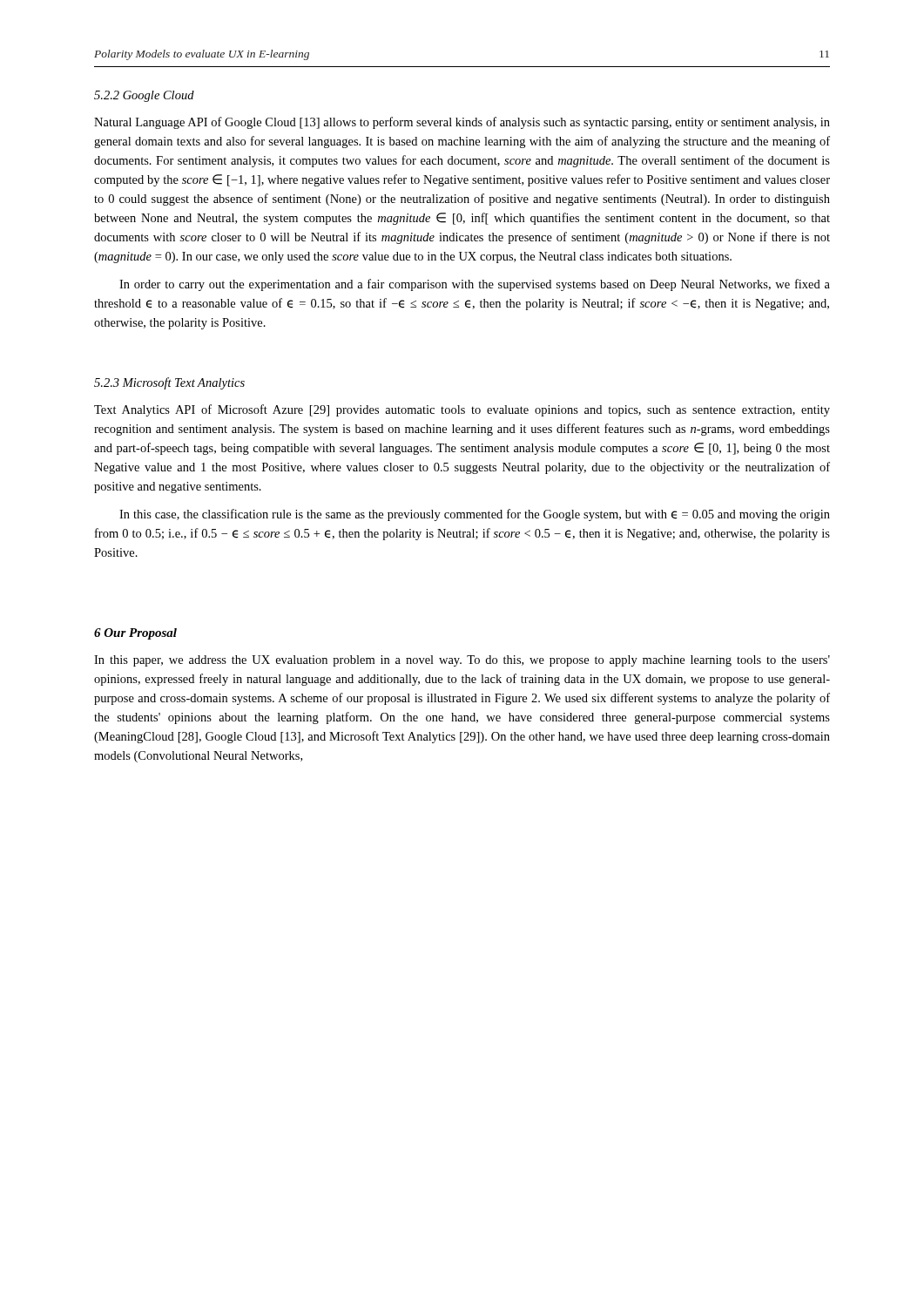Where does it say "5.2.3 Microsoft Text Analytics"?
The height and width of the screenshot is (1307, 924).
tap(169, 383)
